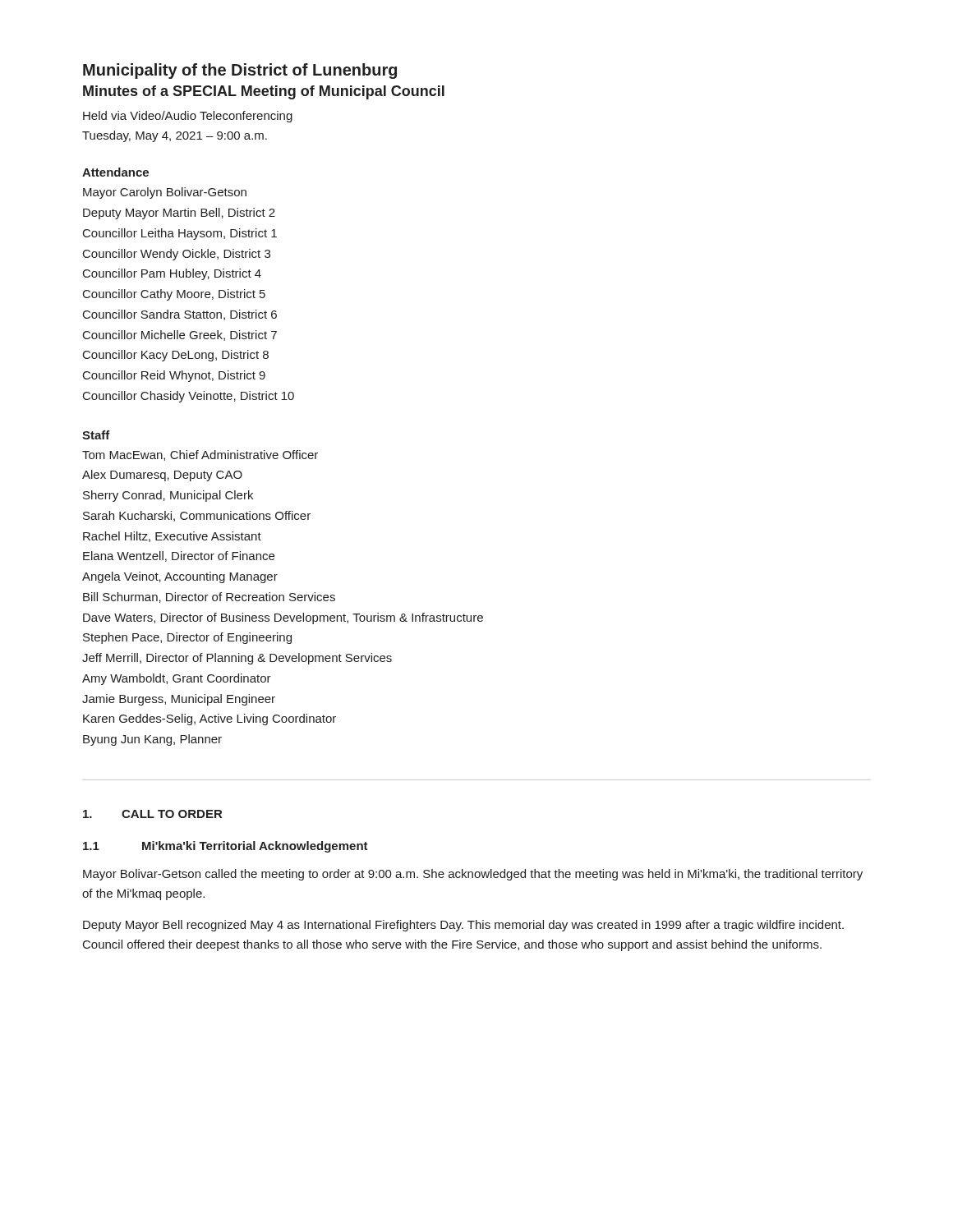Click on the passage starting "Deputy Mayor Martin Bell, District 2"

tap(179, 212)
